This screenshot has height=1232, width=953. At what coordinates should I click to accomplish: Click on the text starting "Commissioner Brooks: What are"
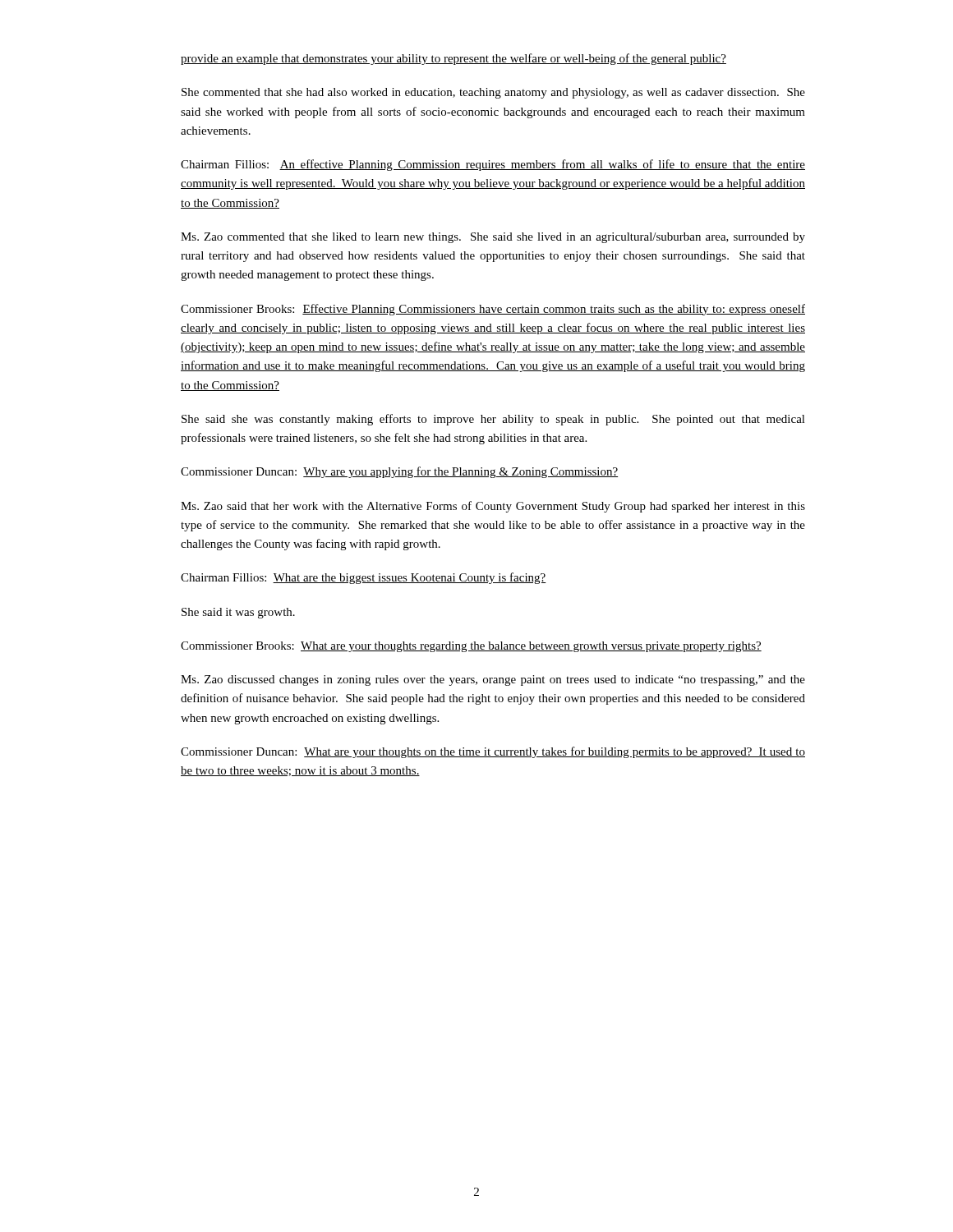[x=471, y=645]
